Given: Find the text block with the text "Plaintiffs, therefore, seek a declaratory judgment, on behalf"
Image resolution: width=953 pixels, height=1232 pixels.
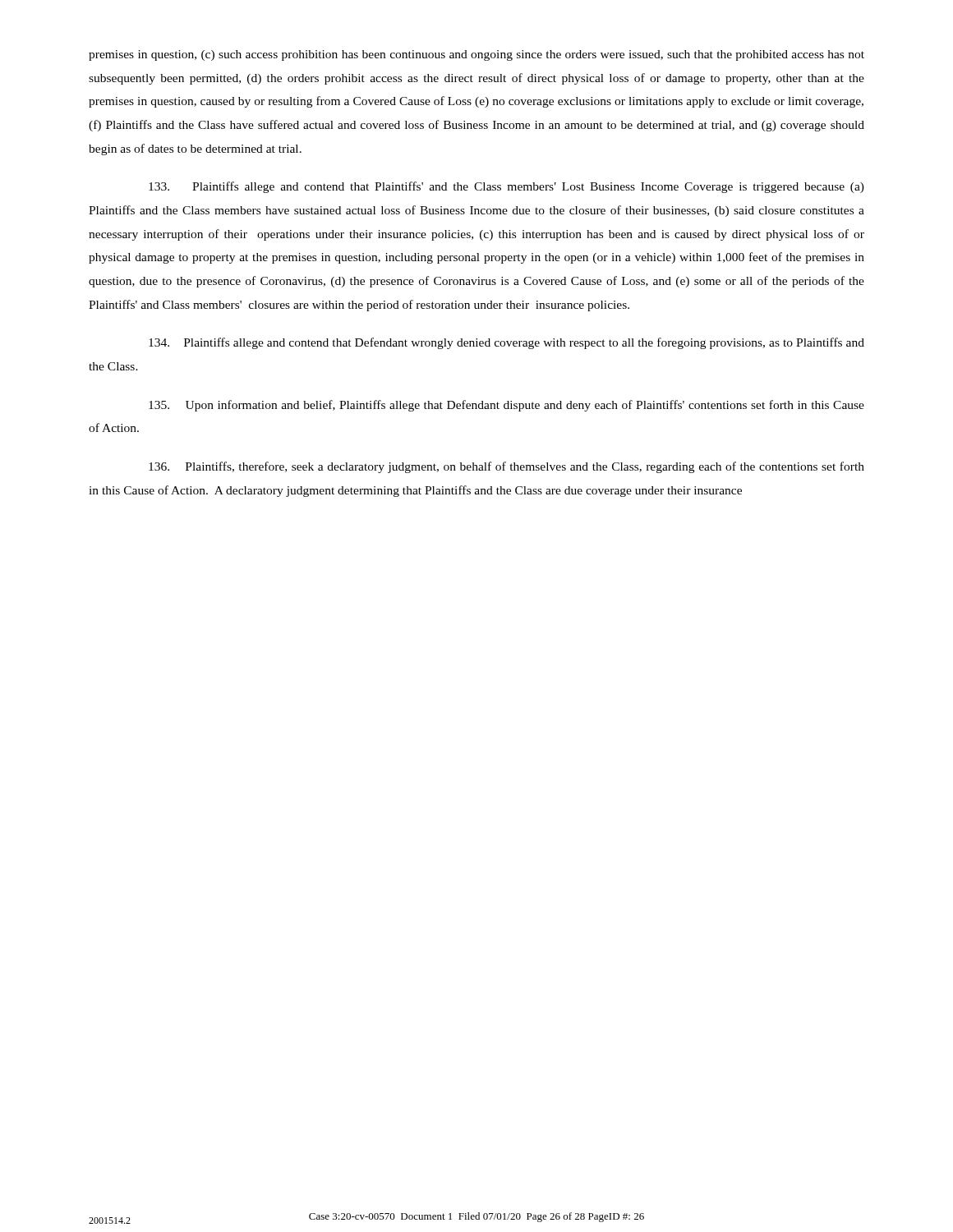Looking at the screenshot, I should [476, 479].
